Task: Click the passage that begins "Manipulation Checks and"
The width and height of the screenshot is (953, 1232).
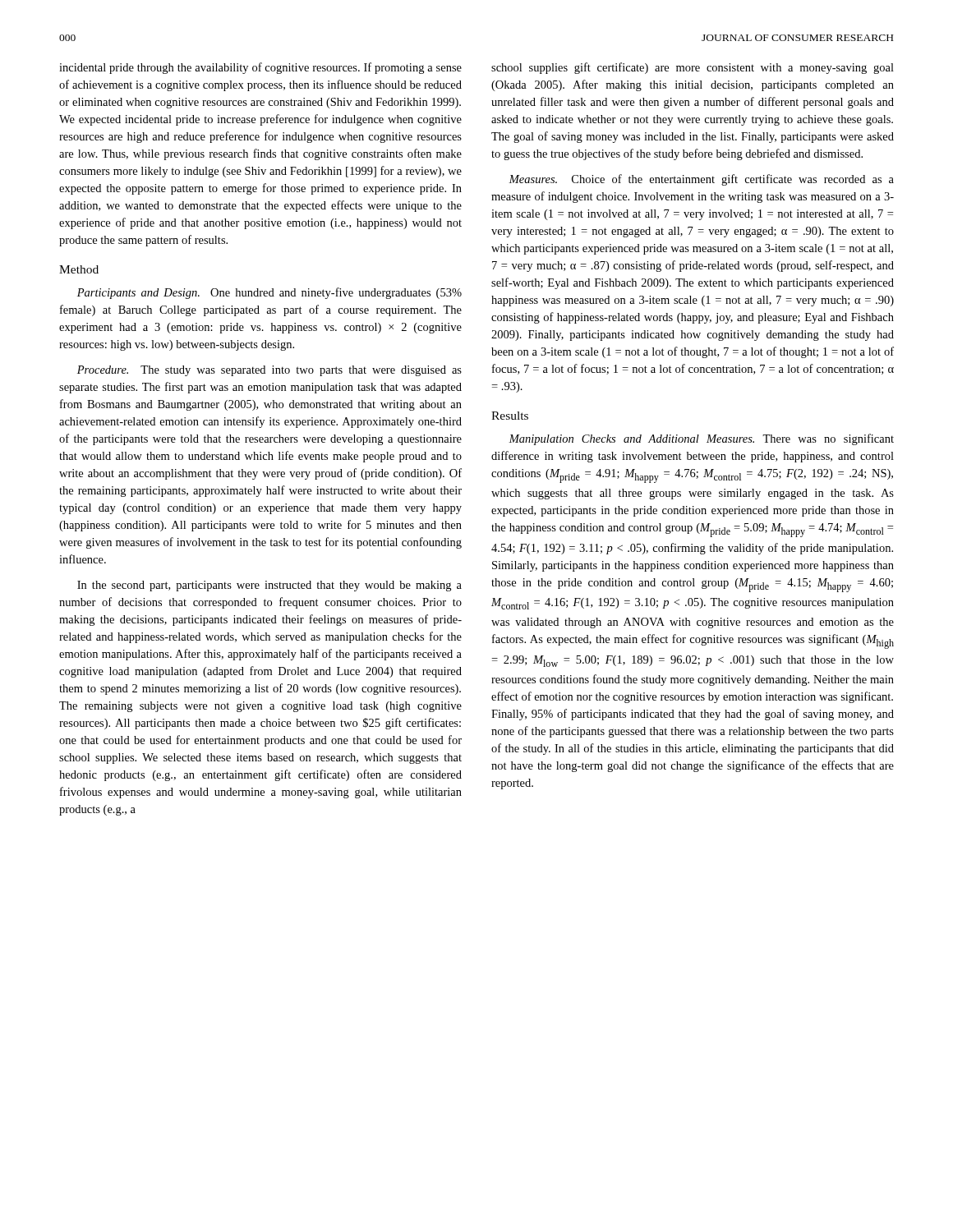Action: pos(693,611)
